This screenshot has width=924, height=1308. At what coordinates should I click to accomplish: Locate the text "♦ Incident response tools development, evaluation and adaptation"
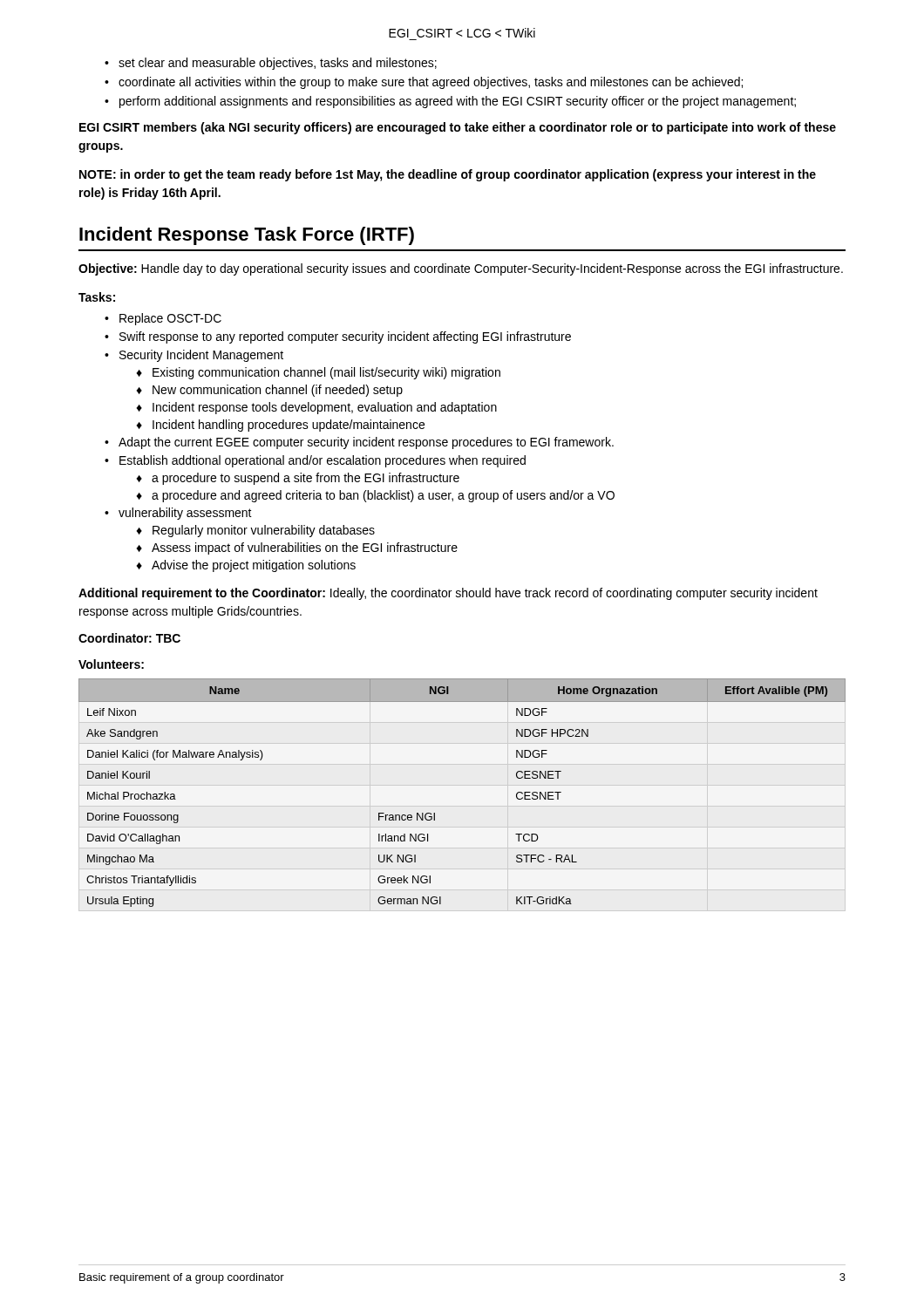(317, 407)
